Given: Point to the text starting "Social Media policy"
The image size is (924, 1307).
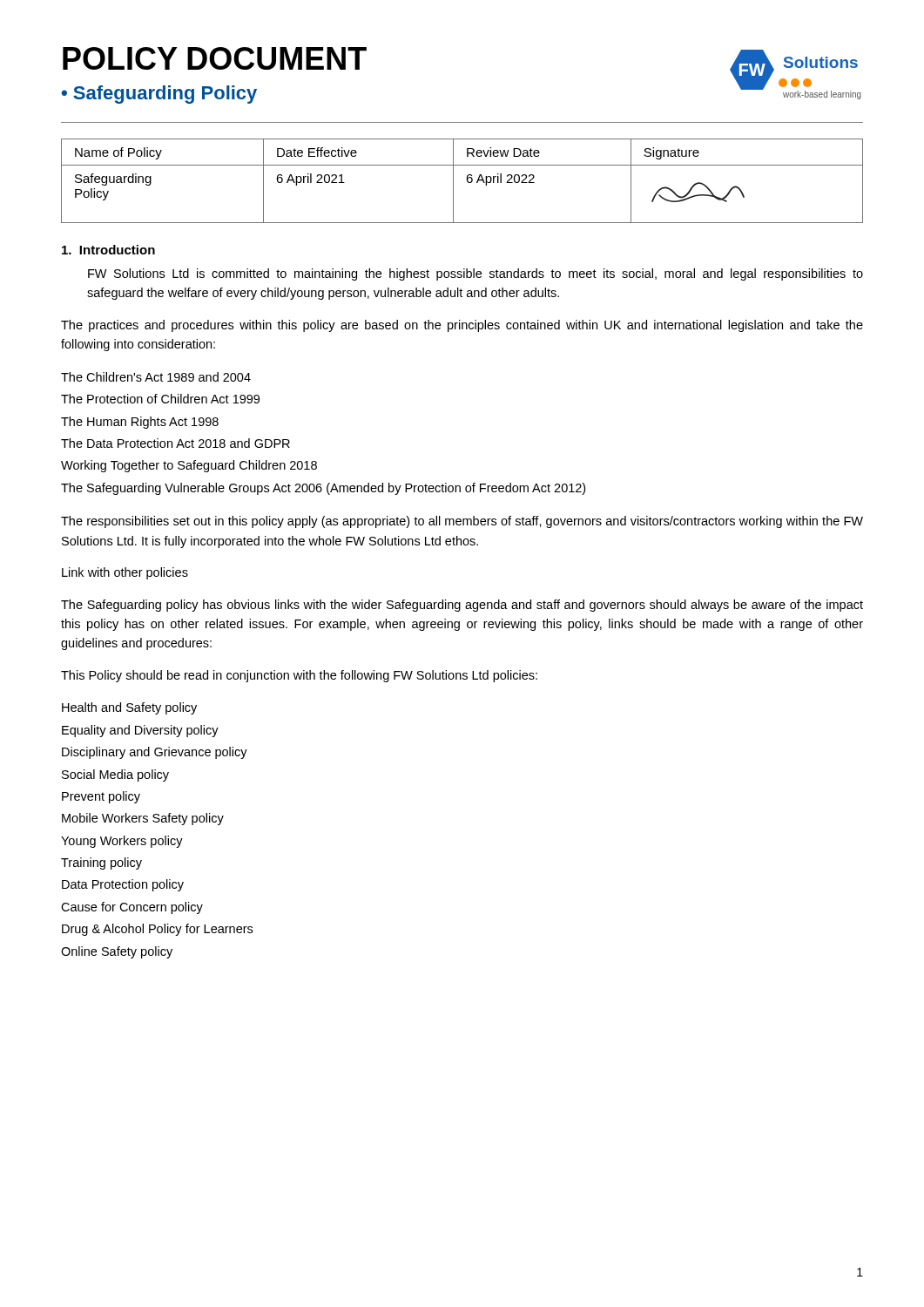Looking at the screenshot, I should pyautogui.click(x=115, y=774).
